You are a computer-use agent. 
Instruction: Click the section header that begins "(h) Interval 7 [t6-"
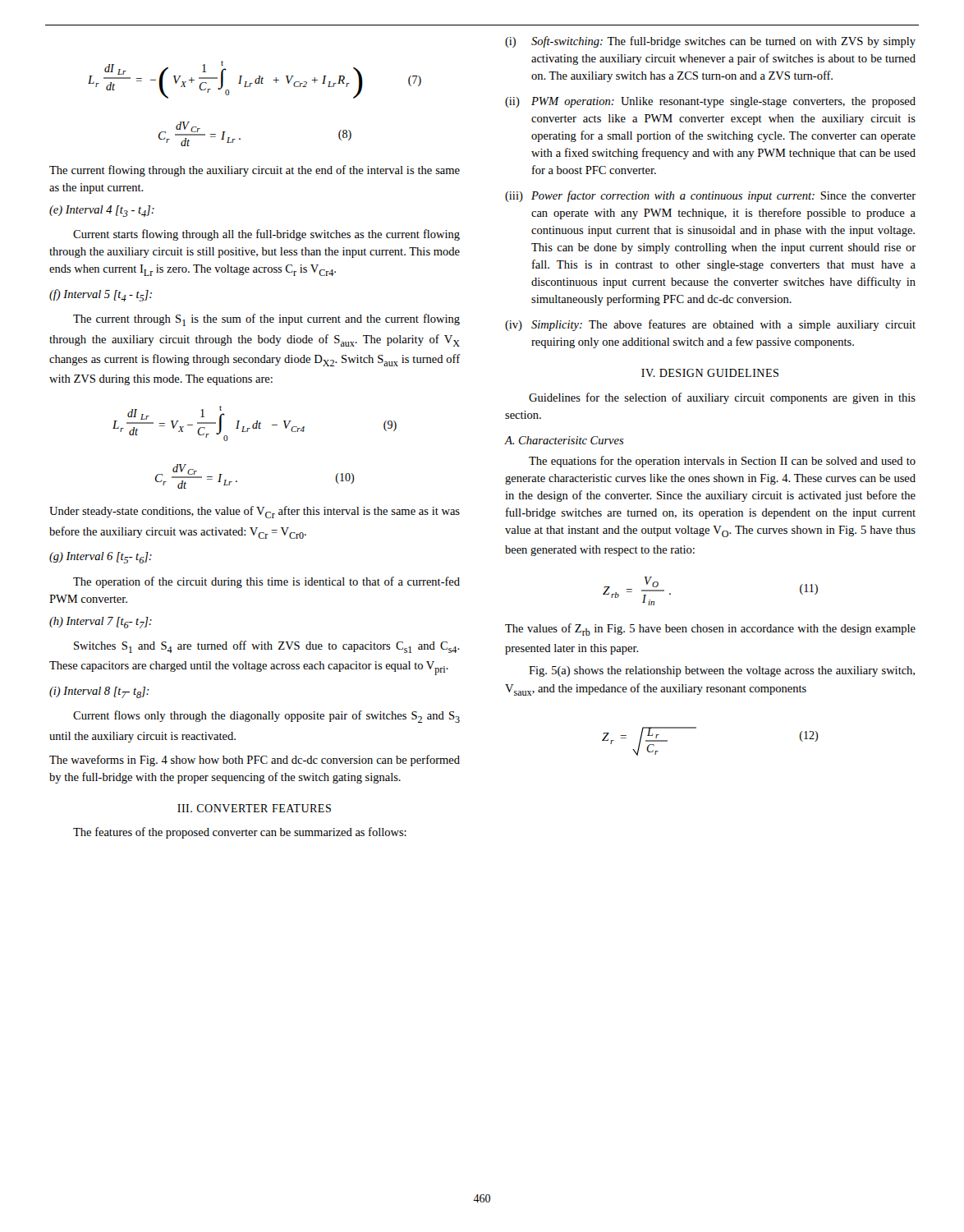click(x=101, y=623)
